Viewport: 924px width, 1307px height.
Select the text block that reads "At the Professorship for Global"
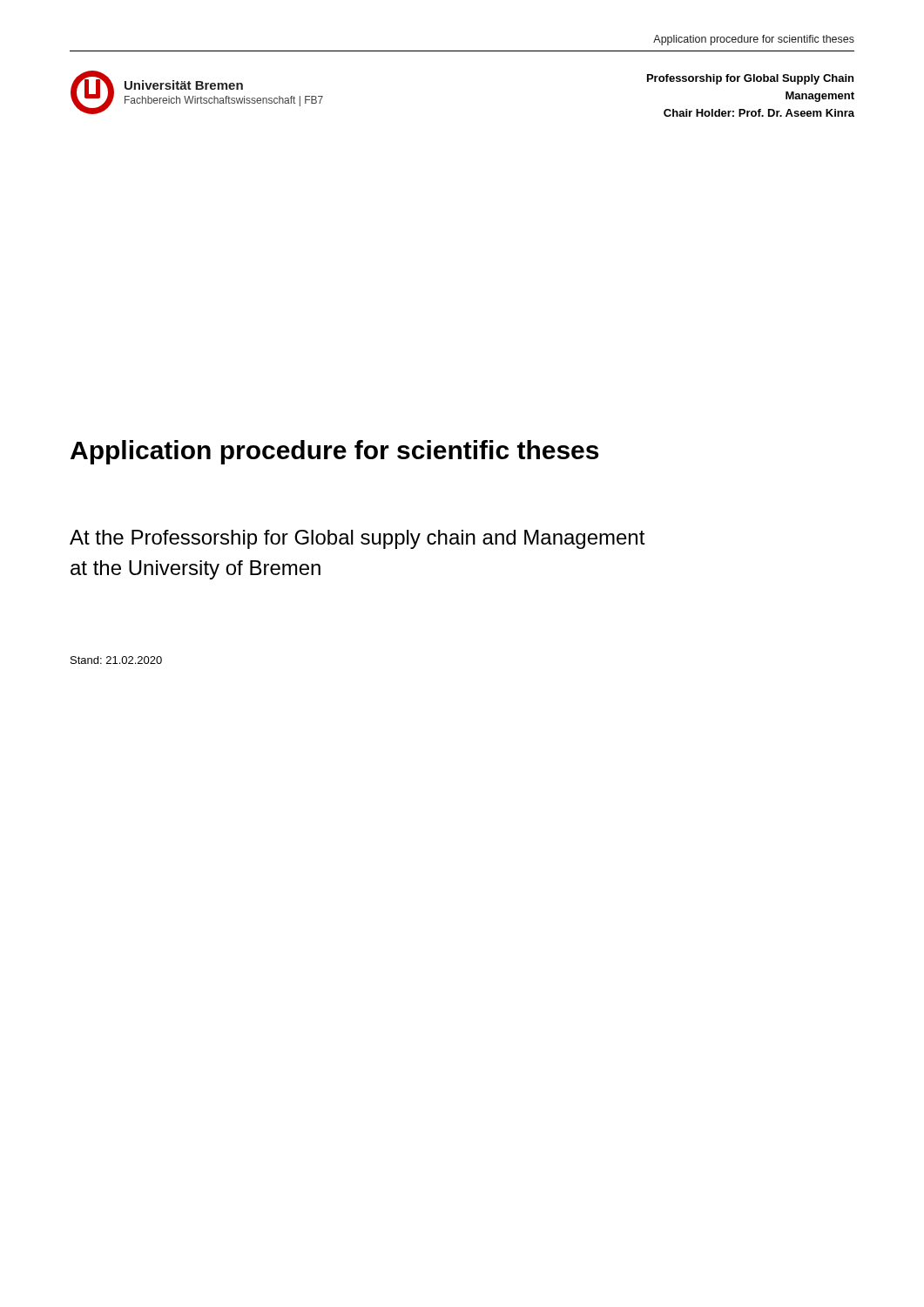(357, 552)
